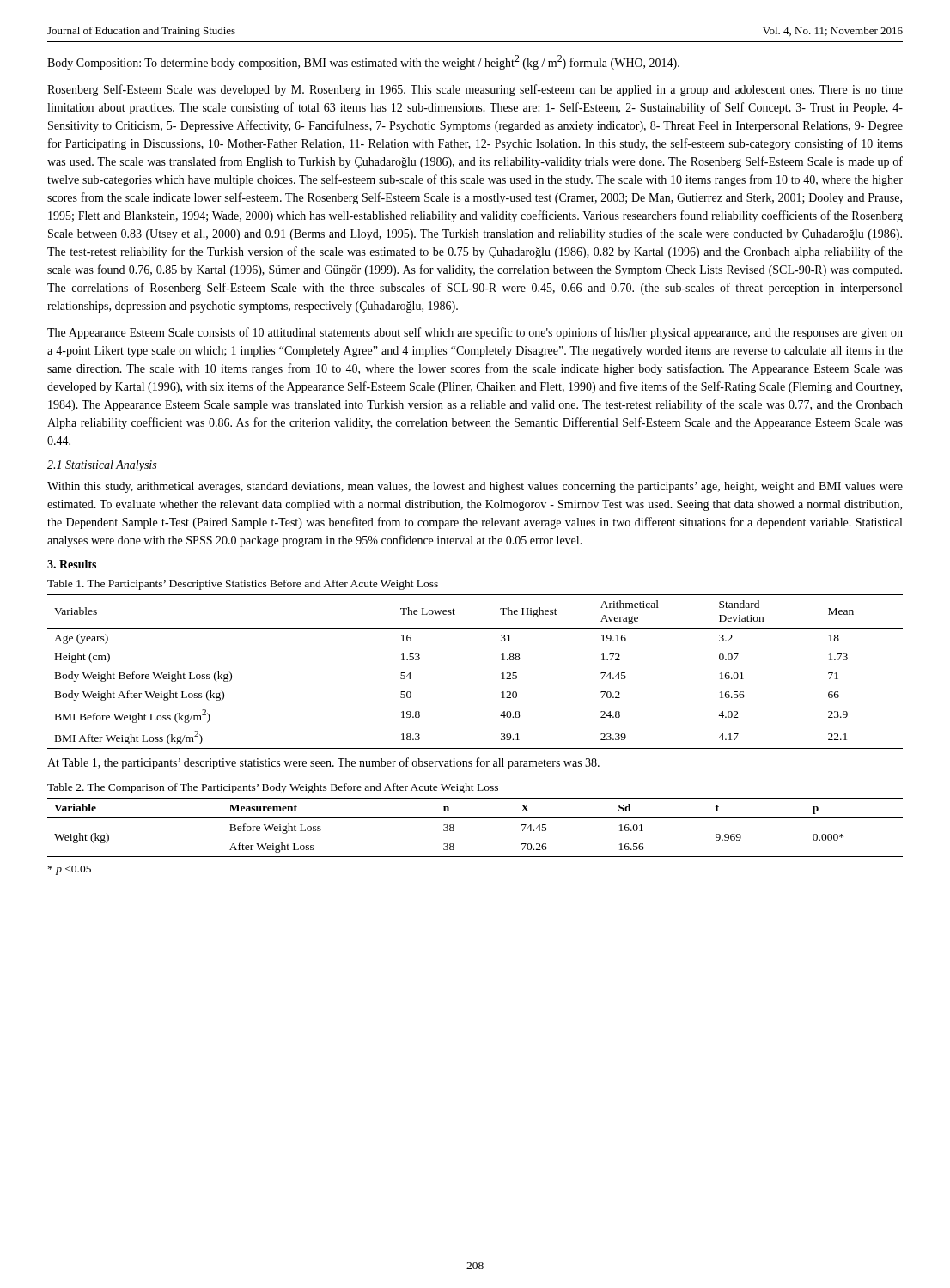950x1288 pixels.
Task: Select the table that reads "Height (cm)"
Action: coord(475,671)
